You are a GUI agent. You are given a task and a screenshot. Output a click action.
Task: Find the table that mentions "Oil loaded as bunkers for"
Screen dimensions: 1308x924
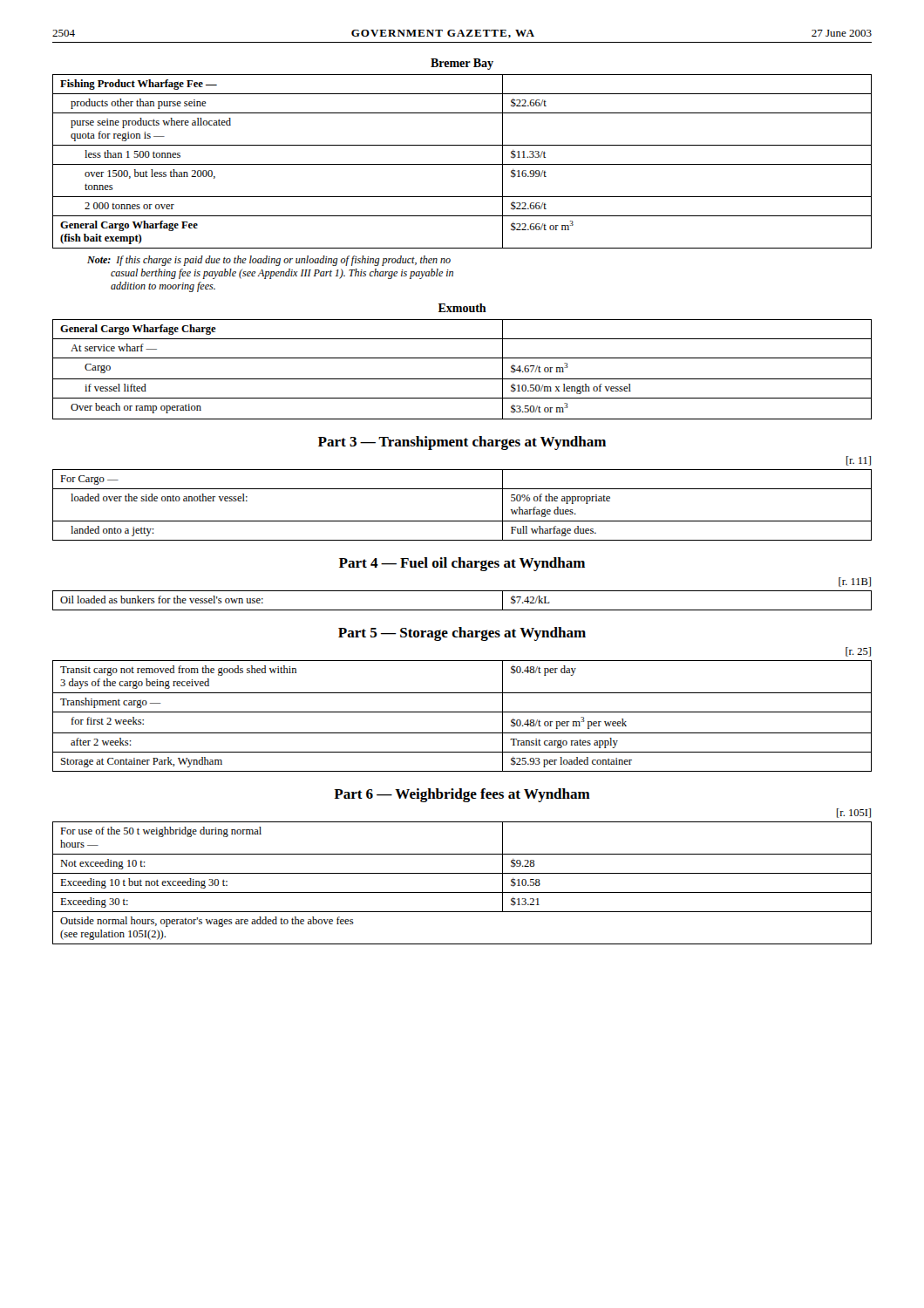pos(462,601)
